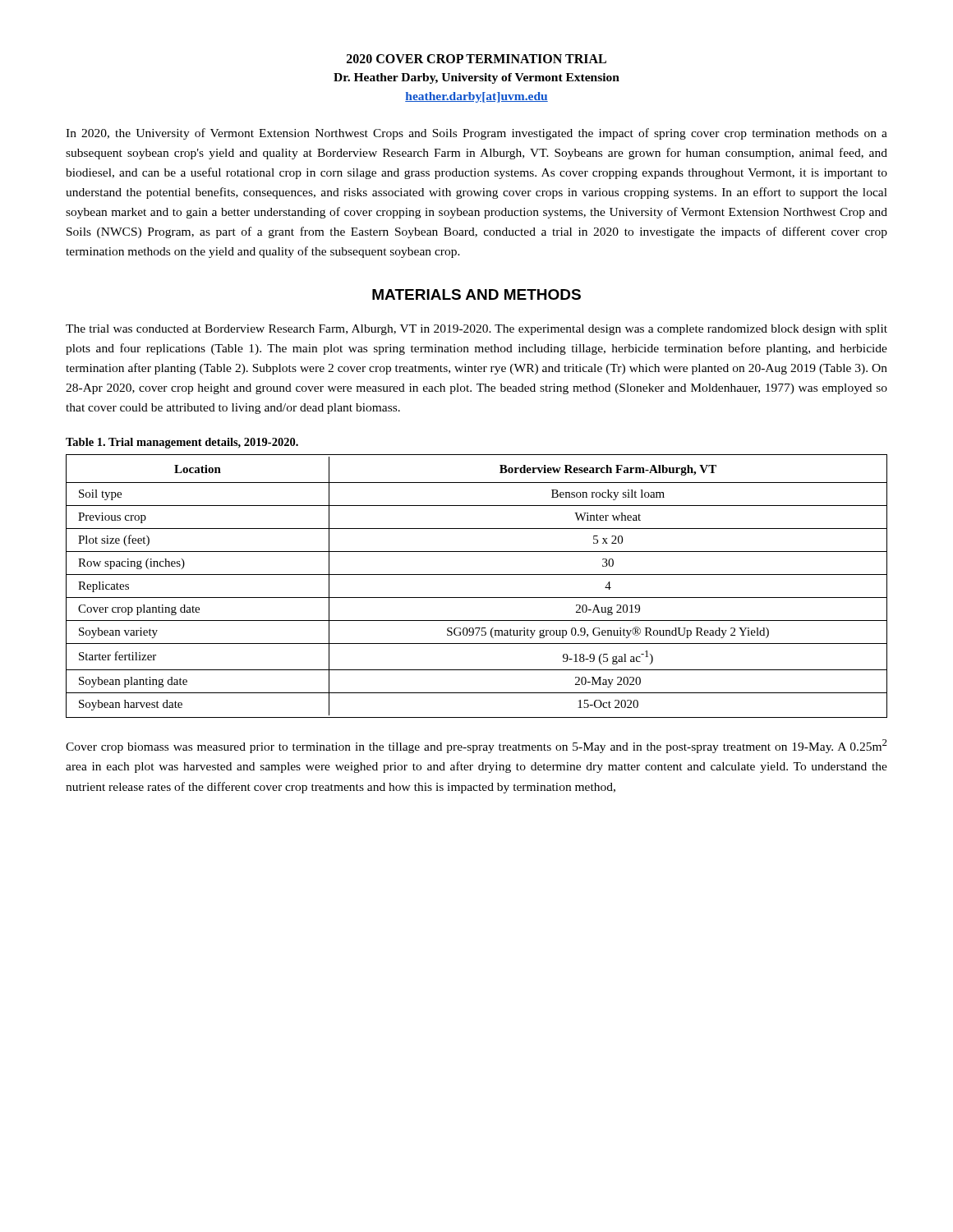Find the text block with the text "Cover crop biomass was measured prior to"
Viewport: 953px width, 1232px height.
tap(476, 765)
